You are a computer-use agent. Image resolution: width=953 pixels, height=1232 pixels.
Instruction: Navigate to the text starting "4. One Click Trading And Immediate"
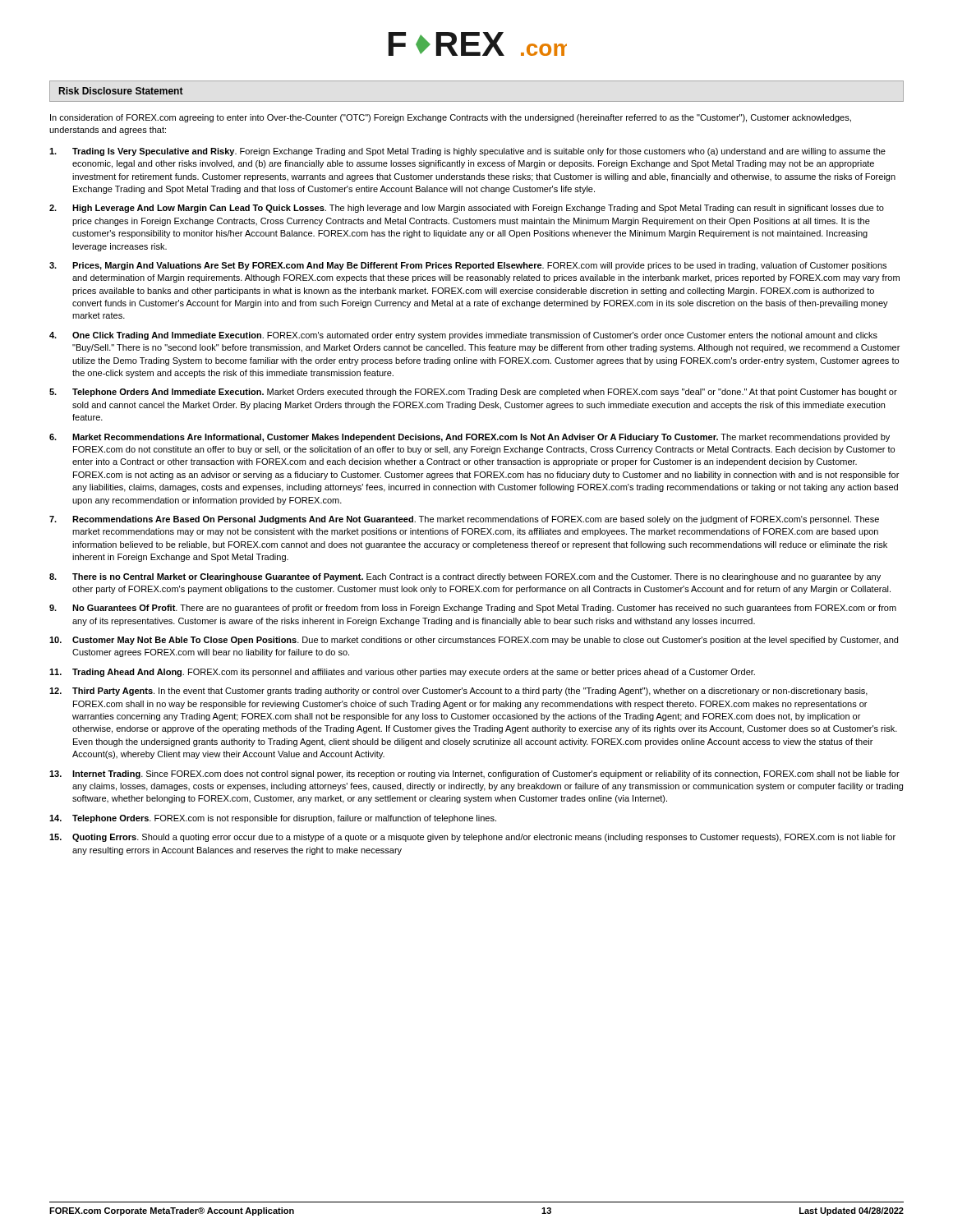pos(476,355)
